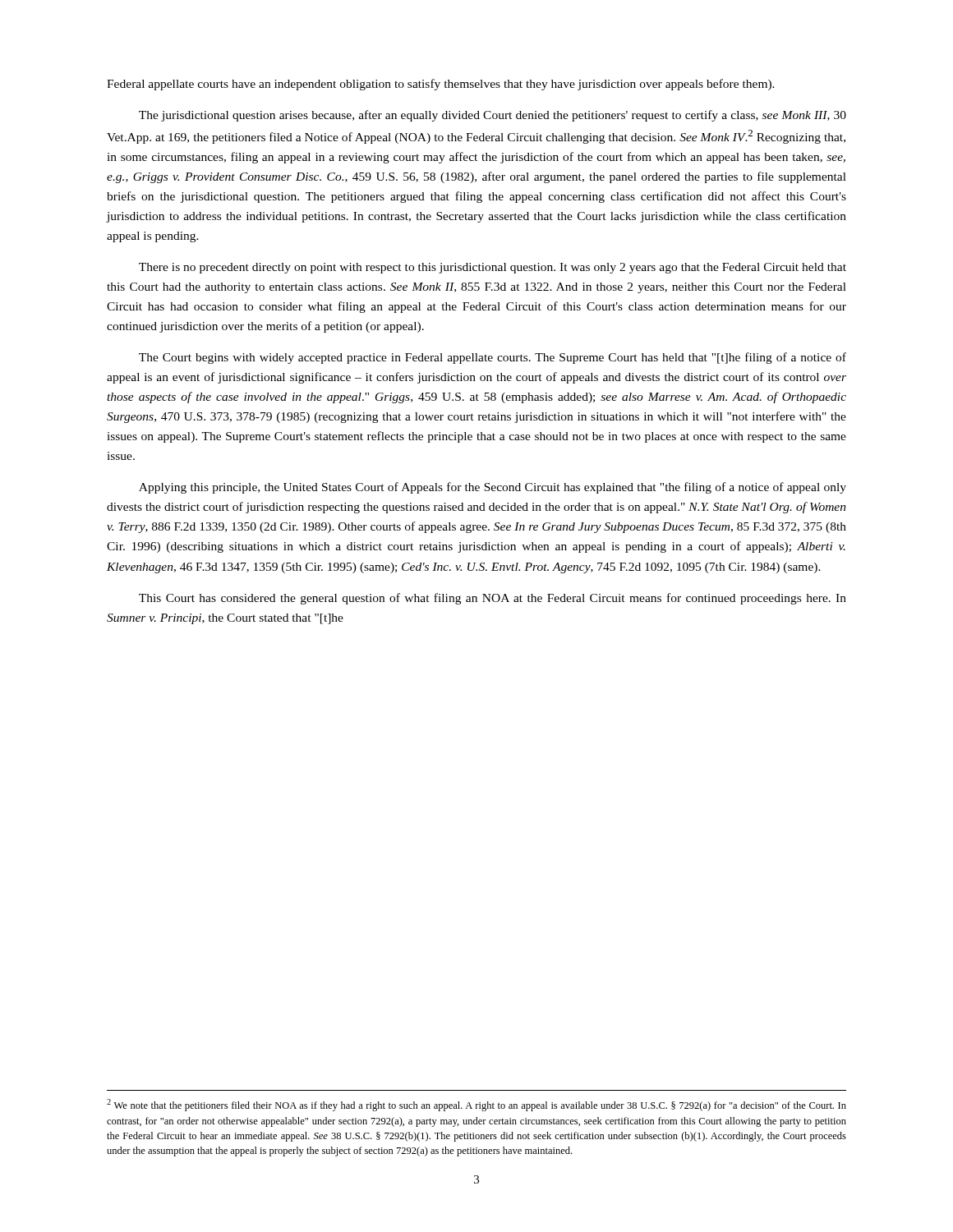Click the passage that begins "The Court begins with widely accepted practice in"
Screen dimensions: 1232x953
point(476,407)
